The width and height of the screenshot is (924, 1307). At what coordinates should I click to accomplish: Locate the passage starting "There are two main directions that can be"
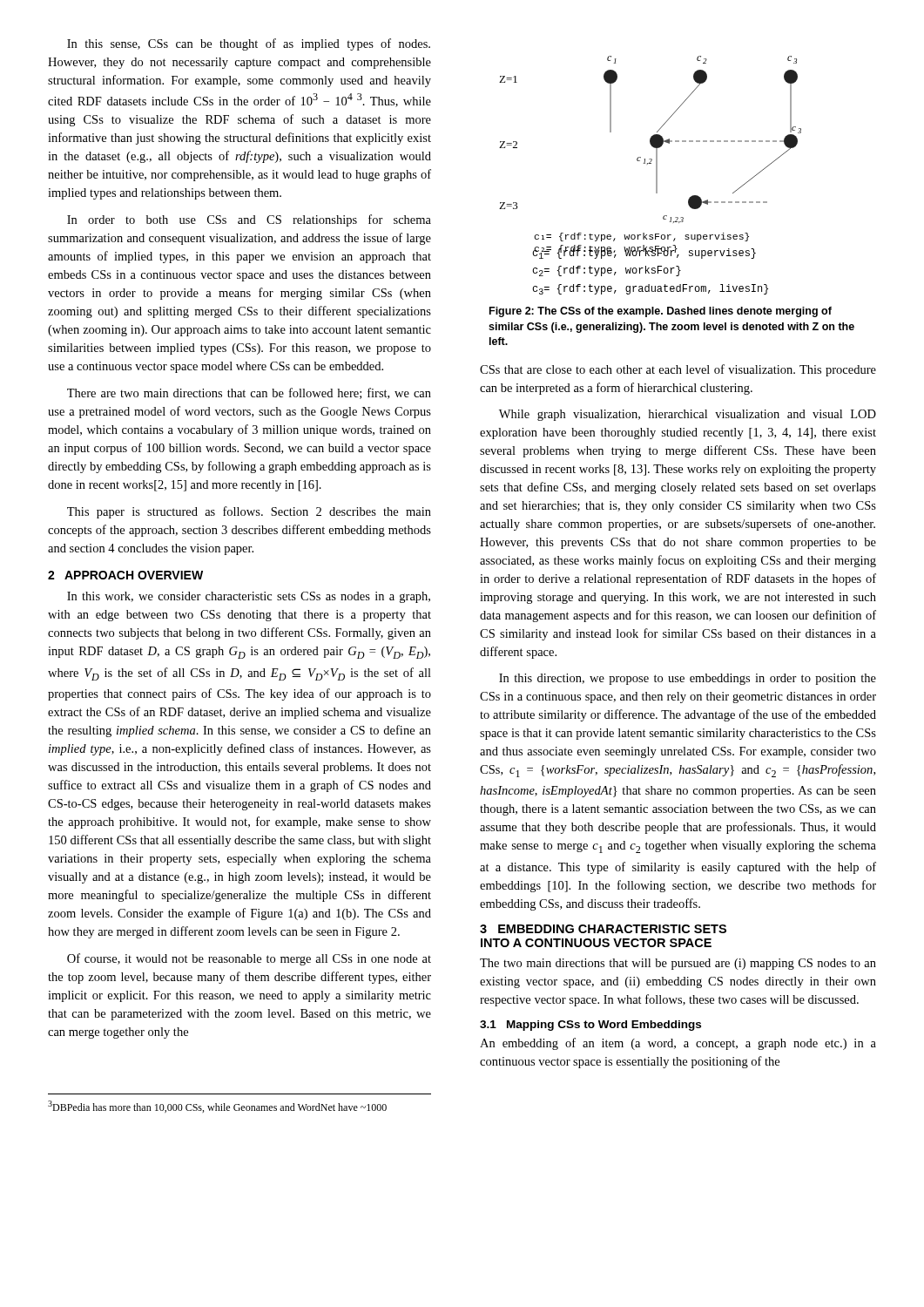[239, 439]
